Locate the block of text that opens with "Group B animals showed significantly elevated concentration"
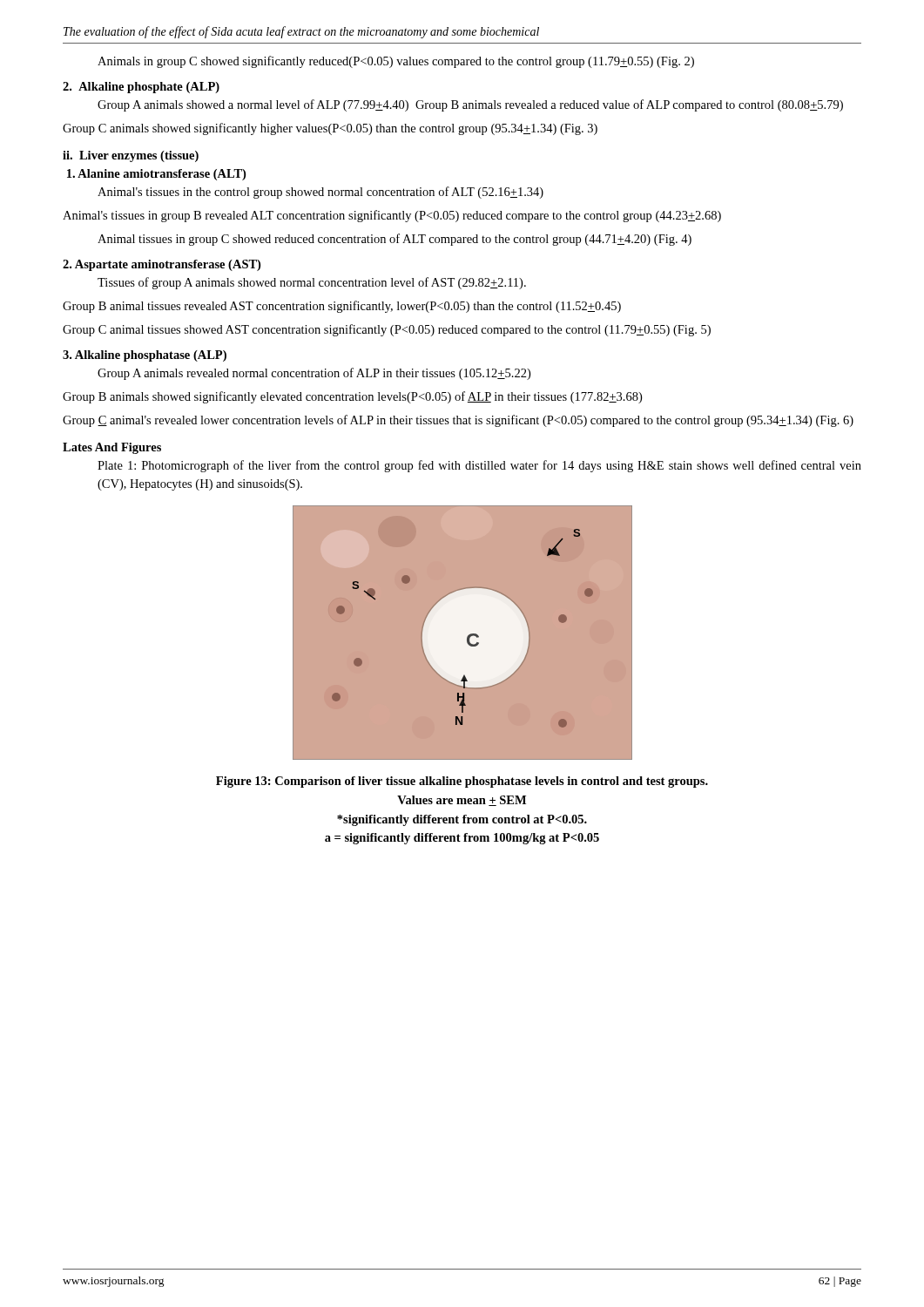 pyautogui.click(x=353, y=397)
